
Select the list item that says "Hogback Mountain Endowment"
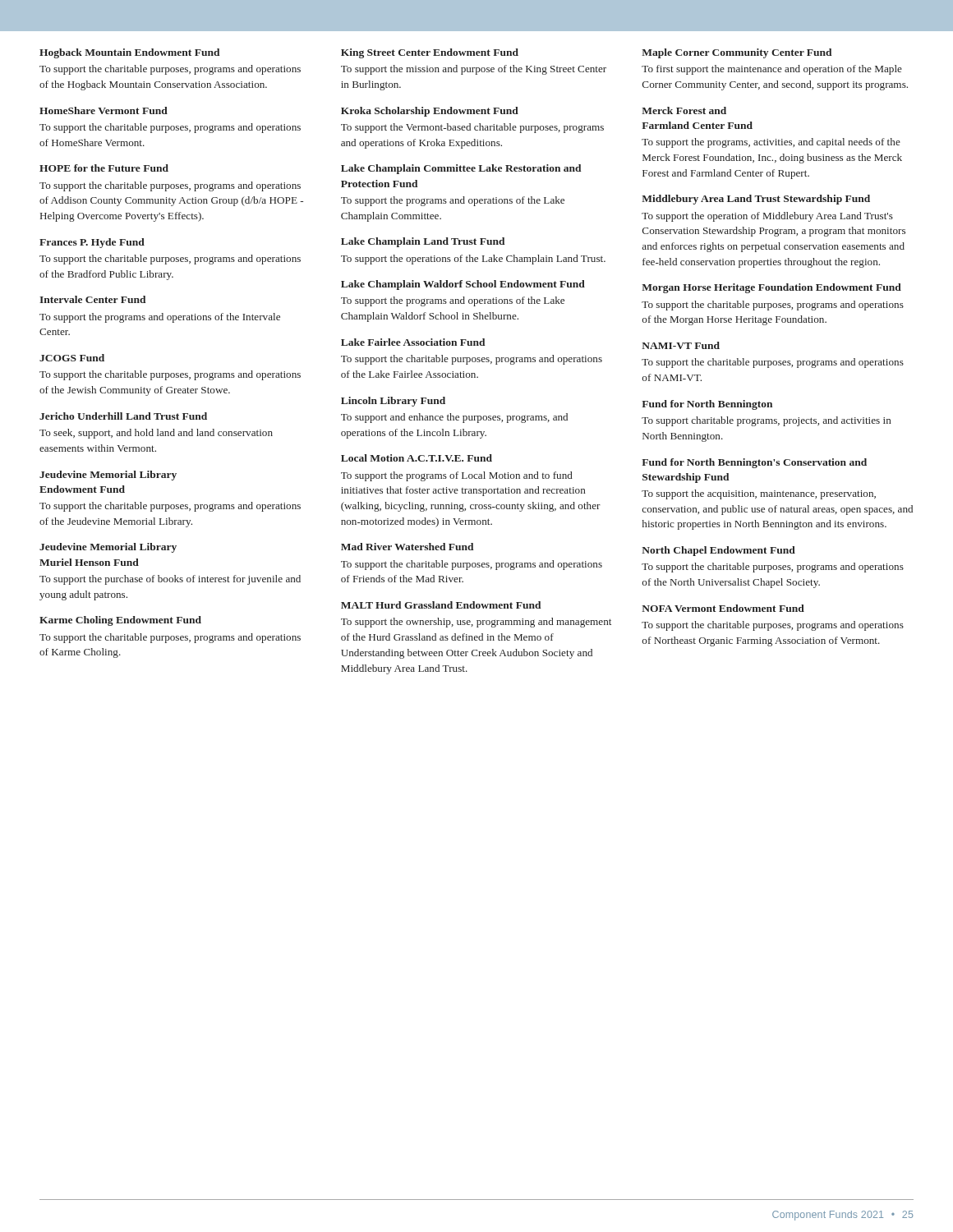(x=175, y=69)
